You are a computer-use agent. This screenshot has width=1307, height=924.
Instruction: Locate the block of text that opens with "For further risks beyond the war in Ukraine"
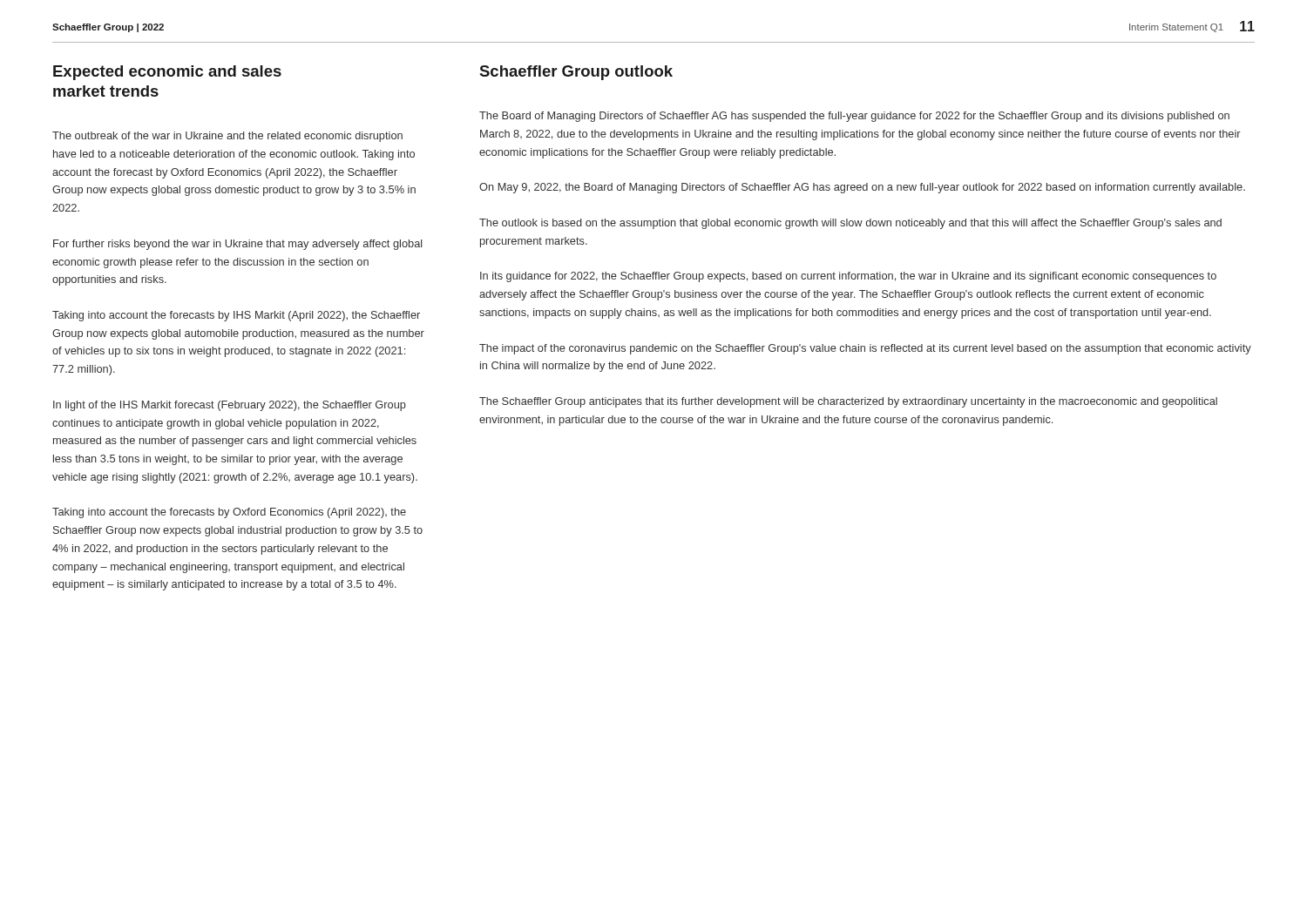pyautogui.click(x=237, y=261)
